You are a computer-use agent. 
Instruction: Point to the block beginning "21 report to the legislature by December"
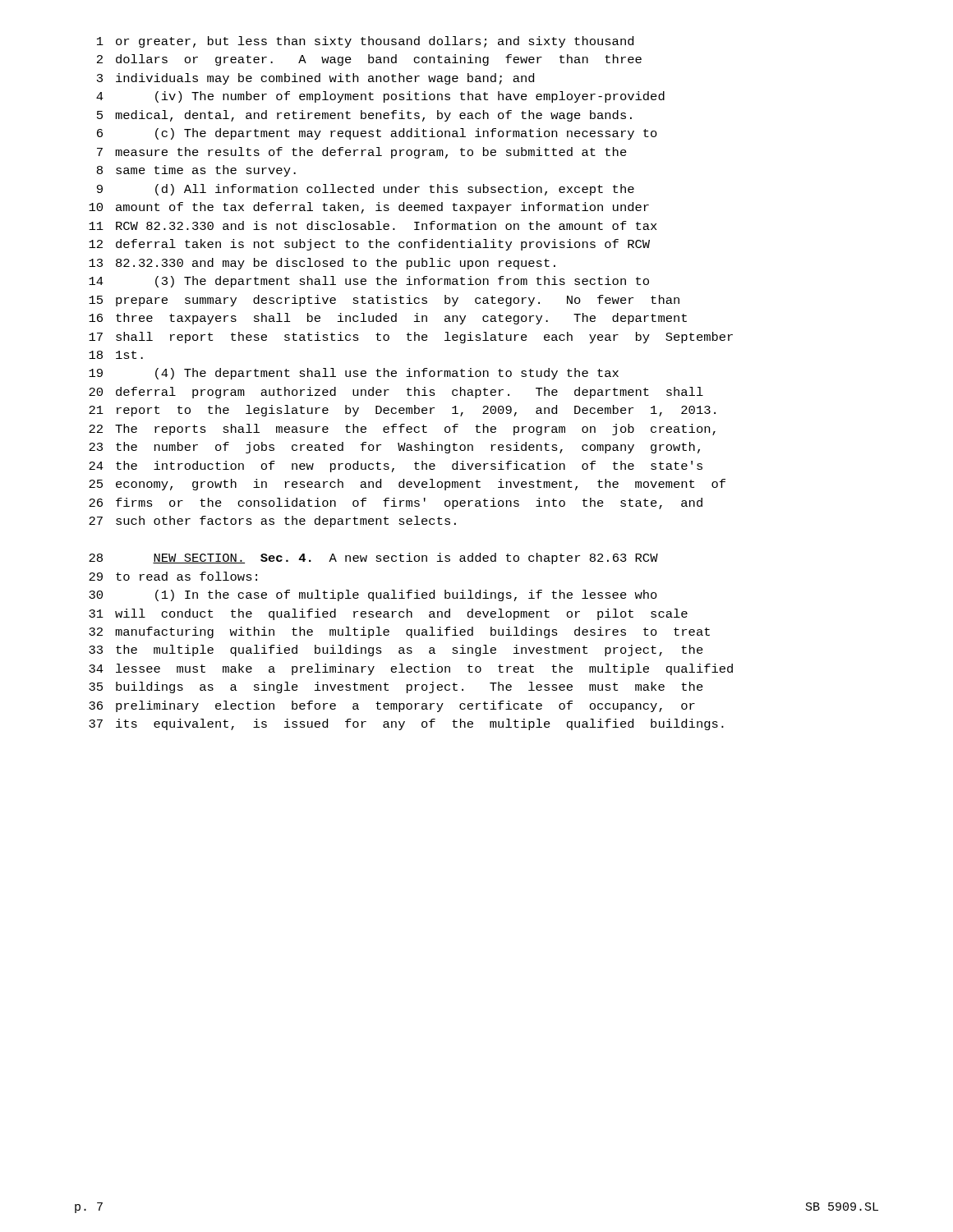tap(476, 411)
